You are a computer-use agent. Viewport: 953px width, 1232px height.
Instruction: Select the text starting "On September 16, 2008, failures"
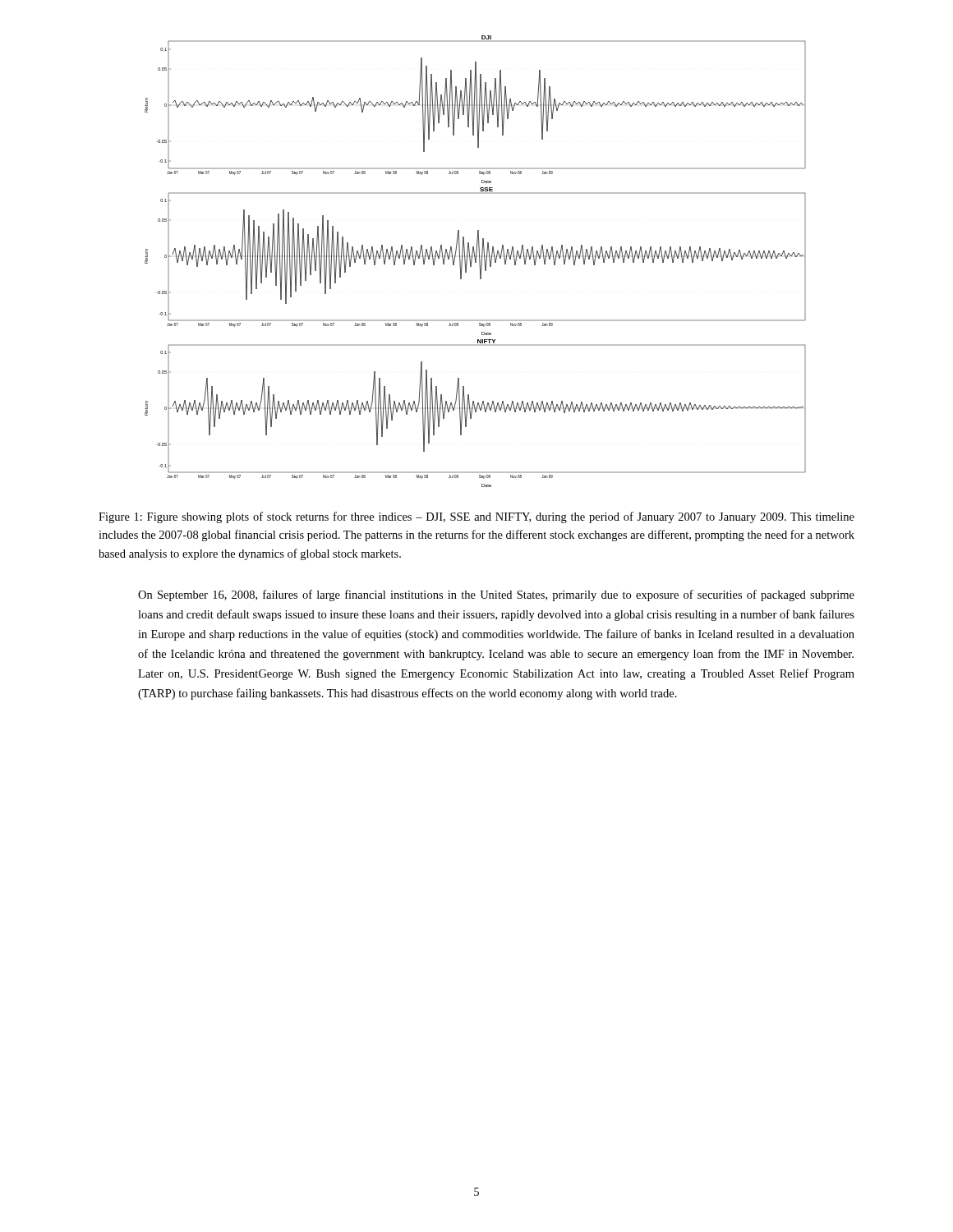[496, 644]
